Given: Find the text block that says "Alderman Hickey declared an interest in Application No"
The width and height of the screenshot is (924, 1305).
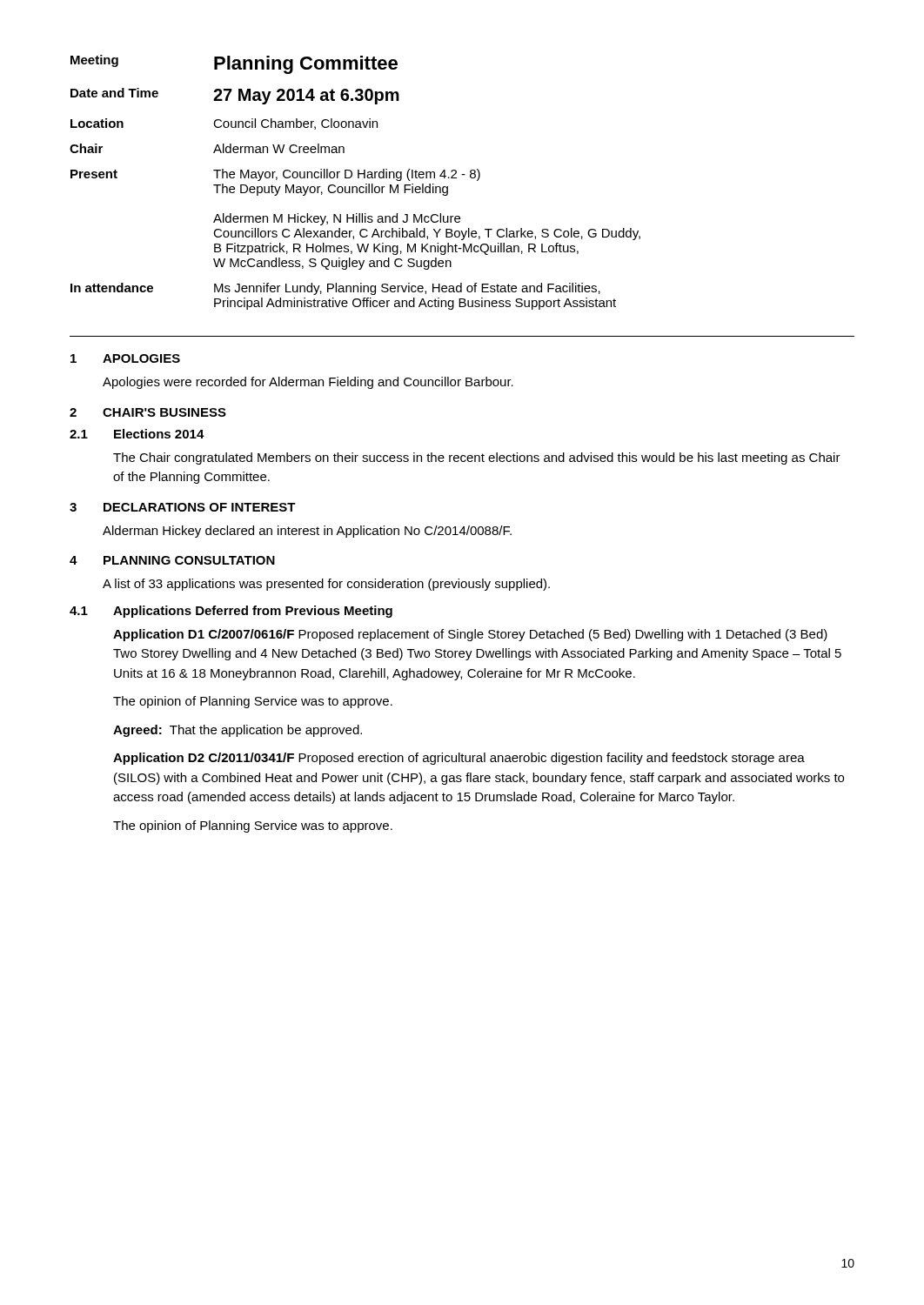Looking at the screenshot, I should coord(308,530).
